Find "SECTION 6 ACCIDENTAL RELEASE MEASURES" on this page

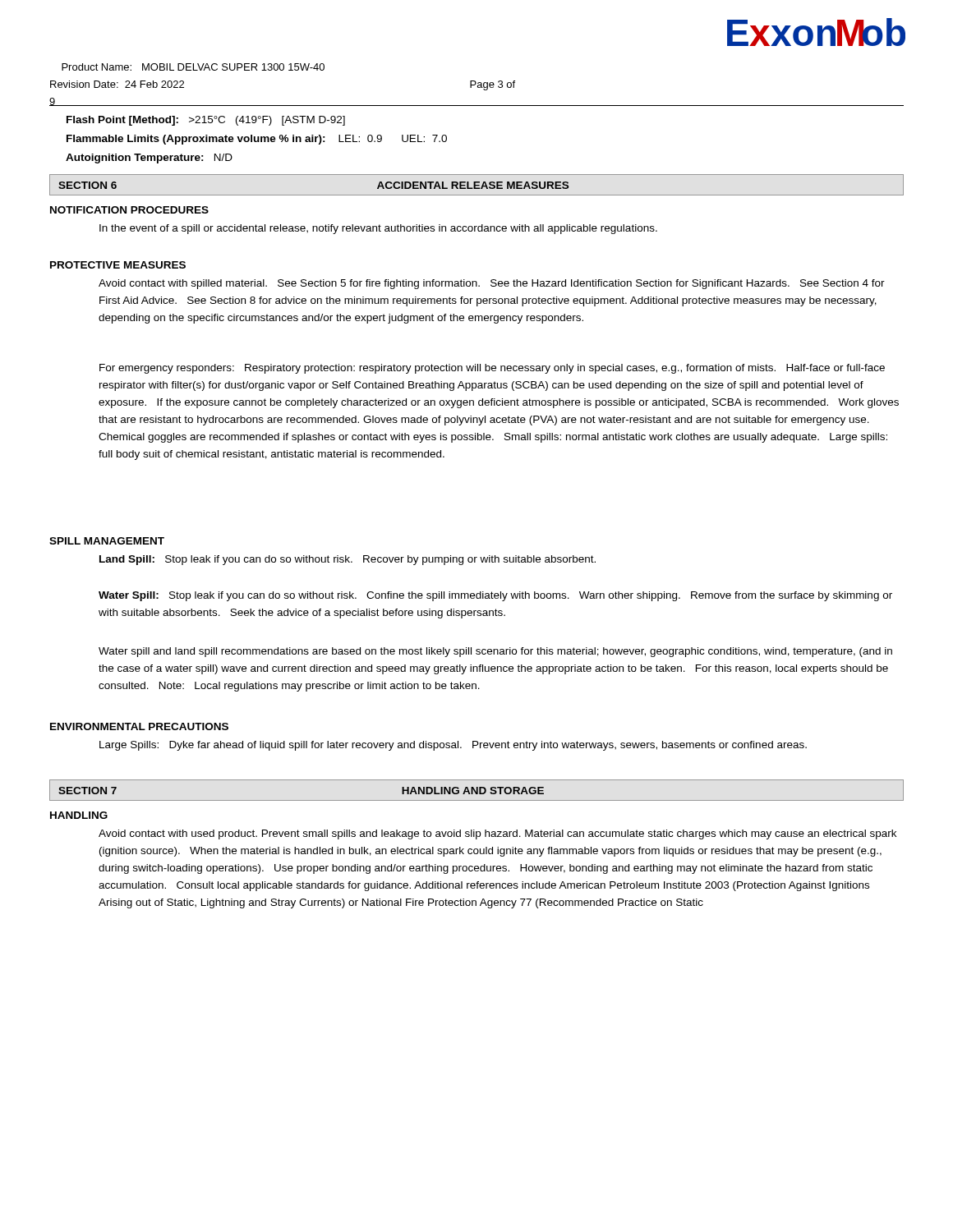476,185
